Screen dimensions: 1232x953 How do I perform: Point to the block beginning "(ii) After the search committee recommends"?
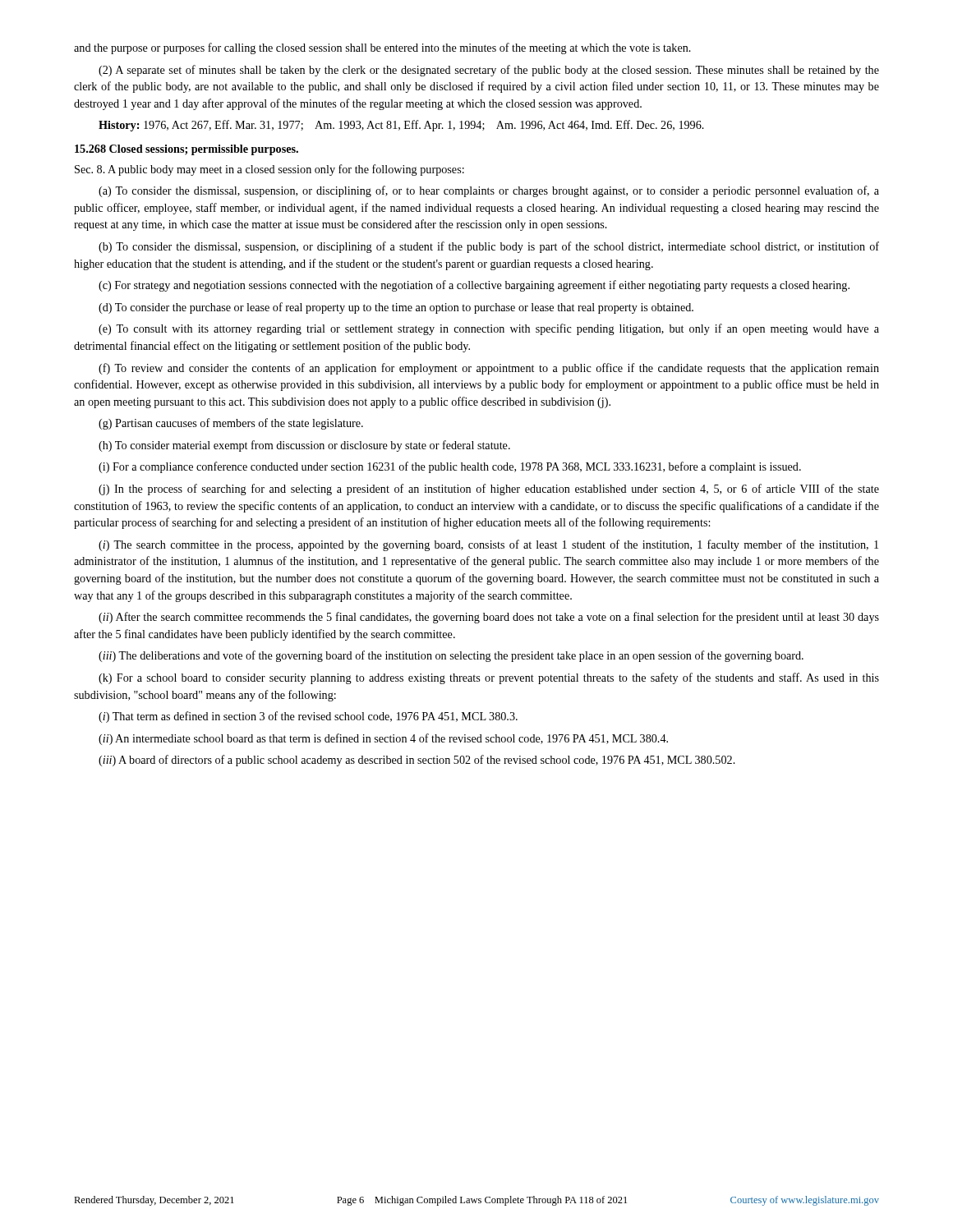coord(476,625)
